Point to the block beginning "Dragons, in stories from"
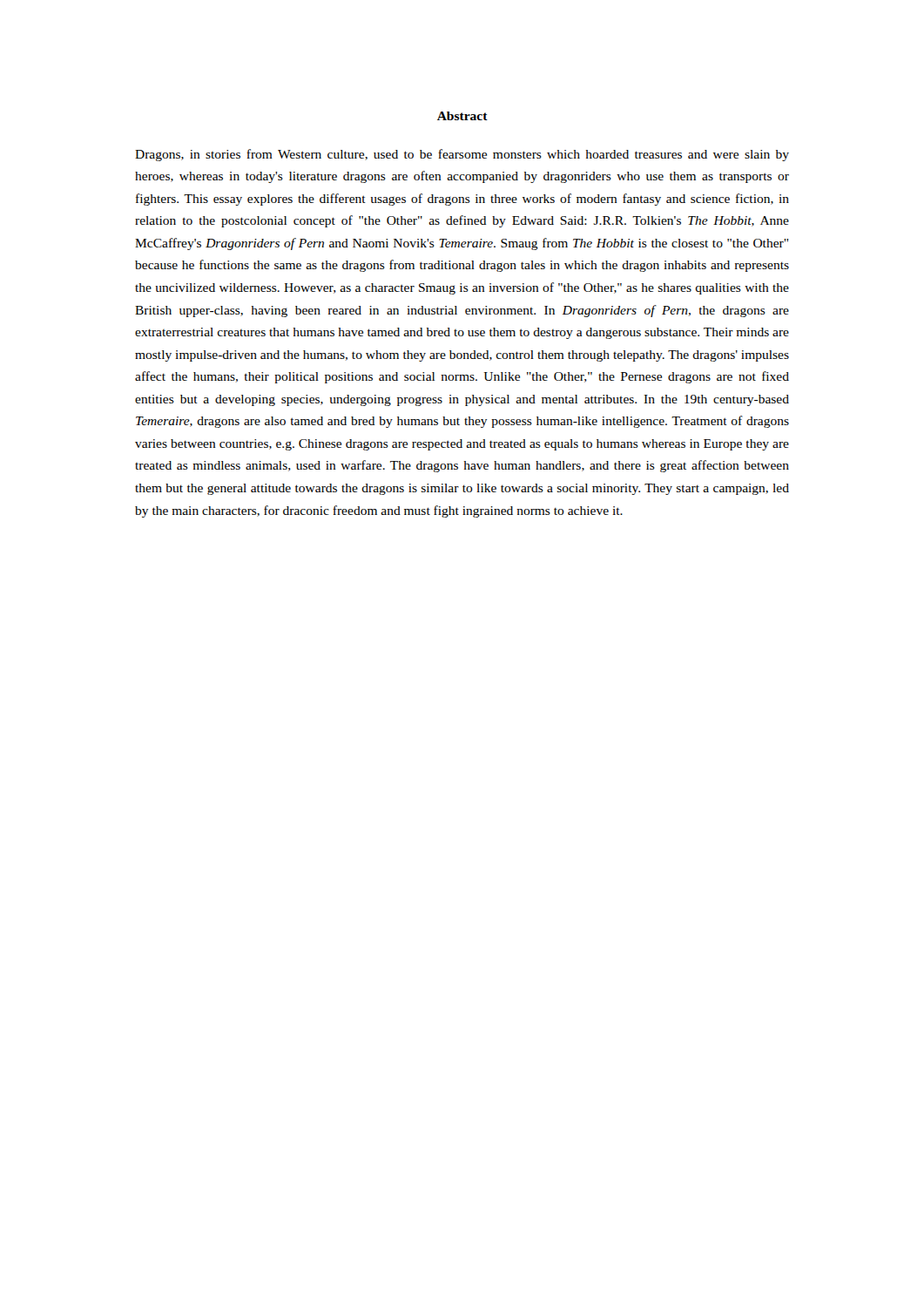The width and height of the screenshot is (924, 1307). coord(462,332)
